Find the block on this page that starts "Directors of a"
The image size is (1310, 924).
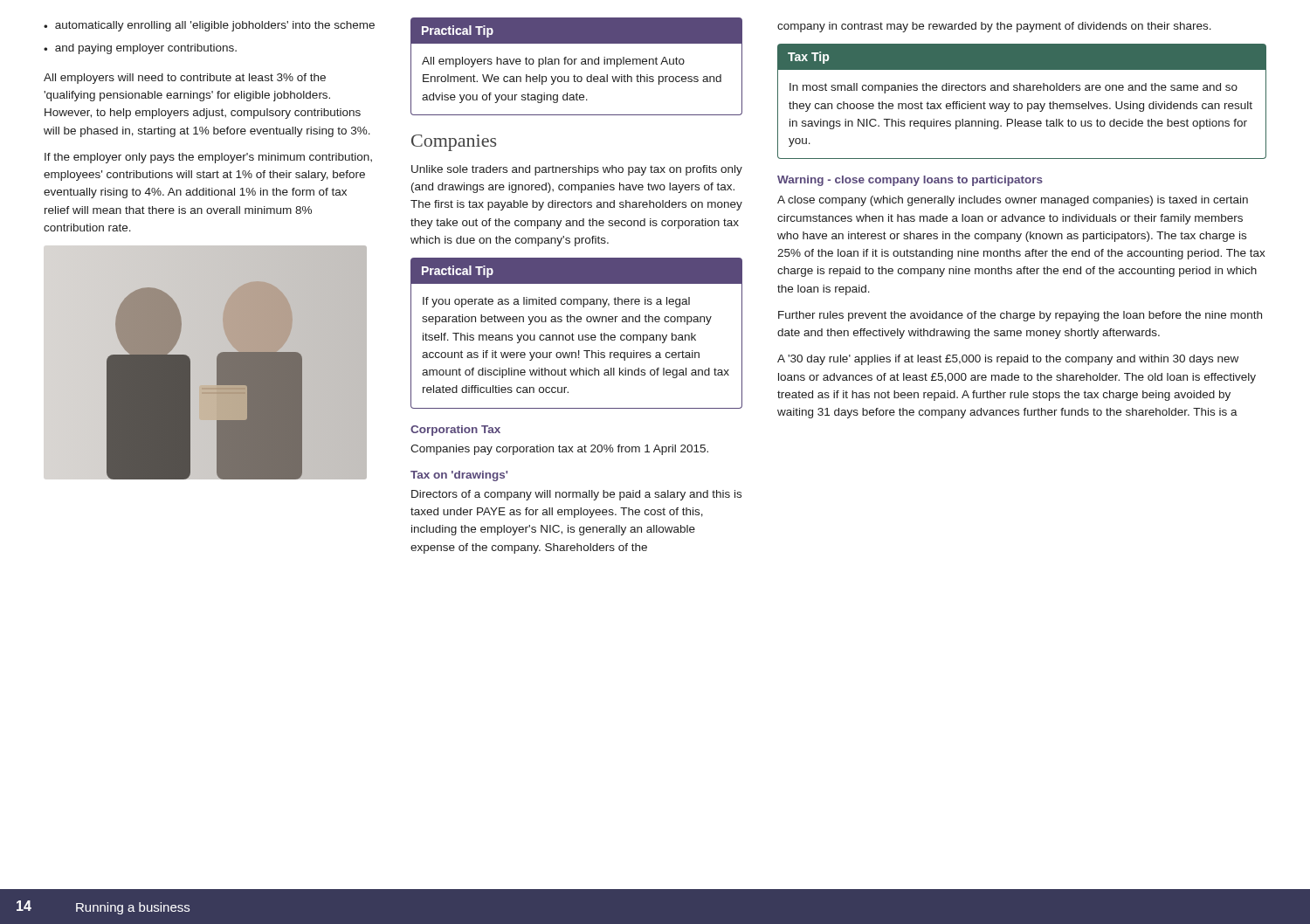pos(576,521)
